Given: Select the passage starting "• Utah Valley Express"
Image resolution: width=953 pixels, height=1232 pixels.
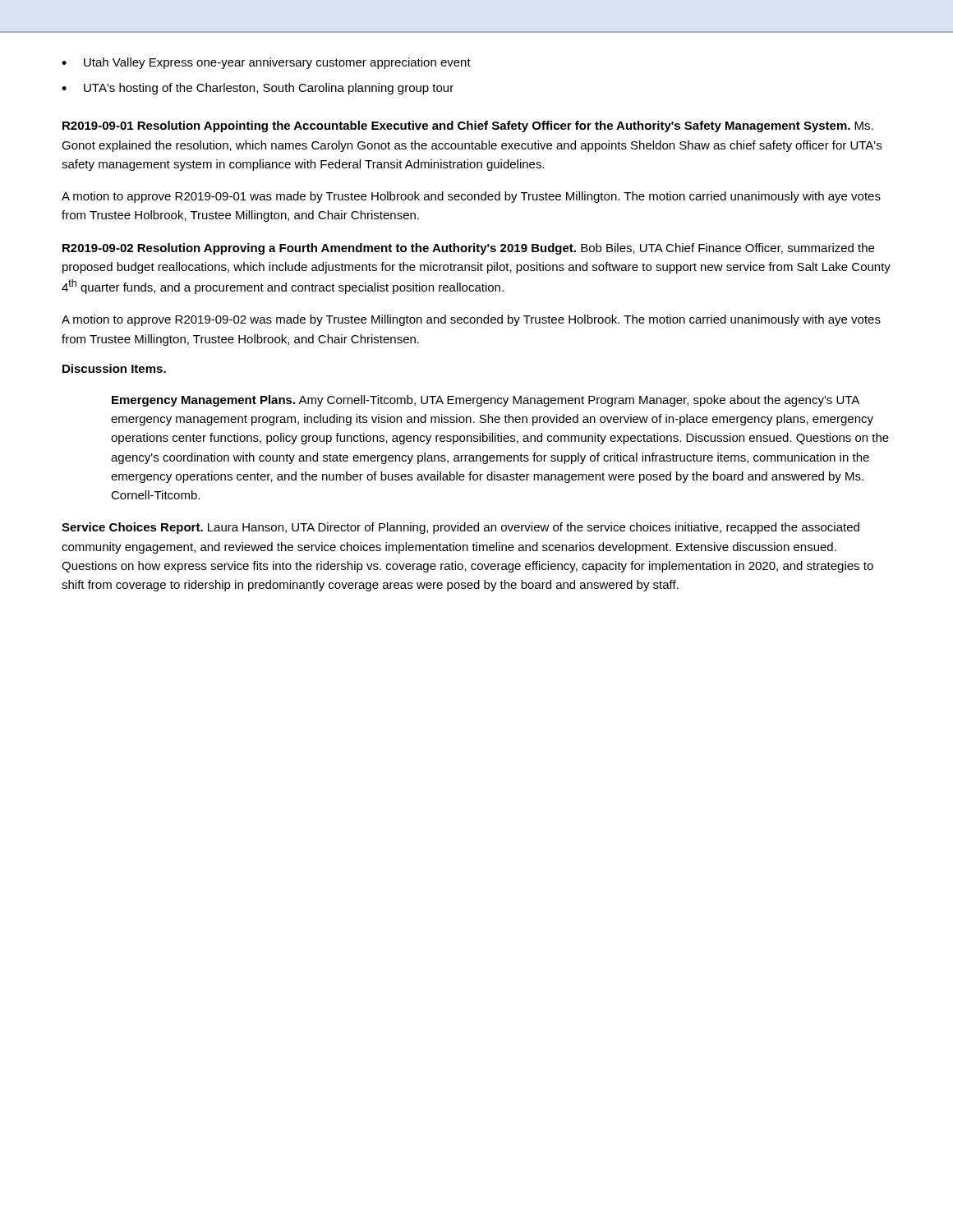Looking at the screenshot, I should coord(266,64).
